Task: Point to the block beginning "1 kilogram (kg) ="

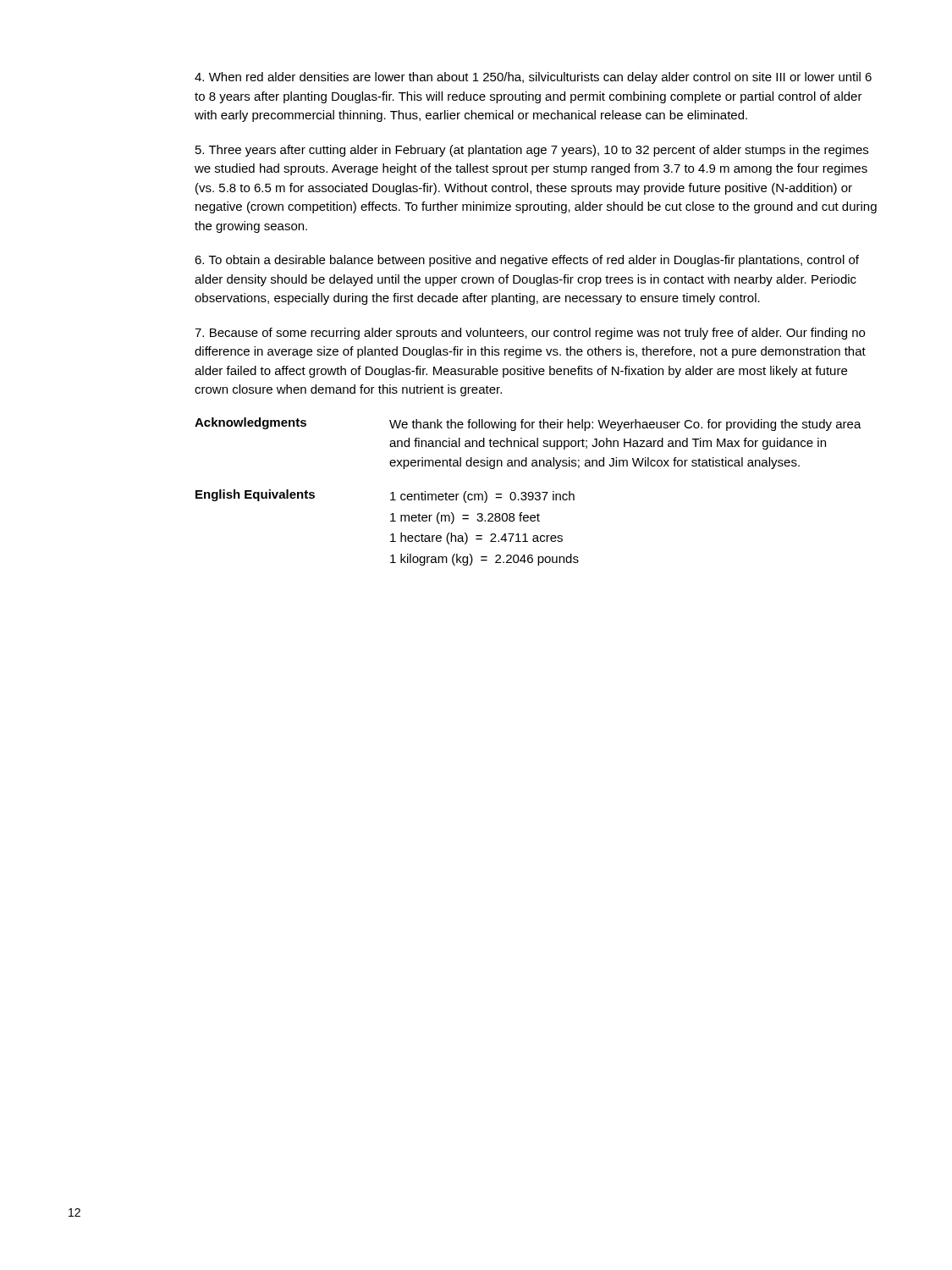Action: 484,558
